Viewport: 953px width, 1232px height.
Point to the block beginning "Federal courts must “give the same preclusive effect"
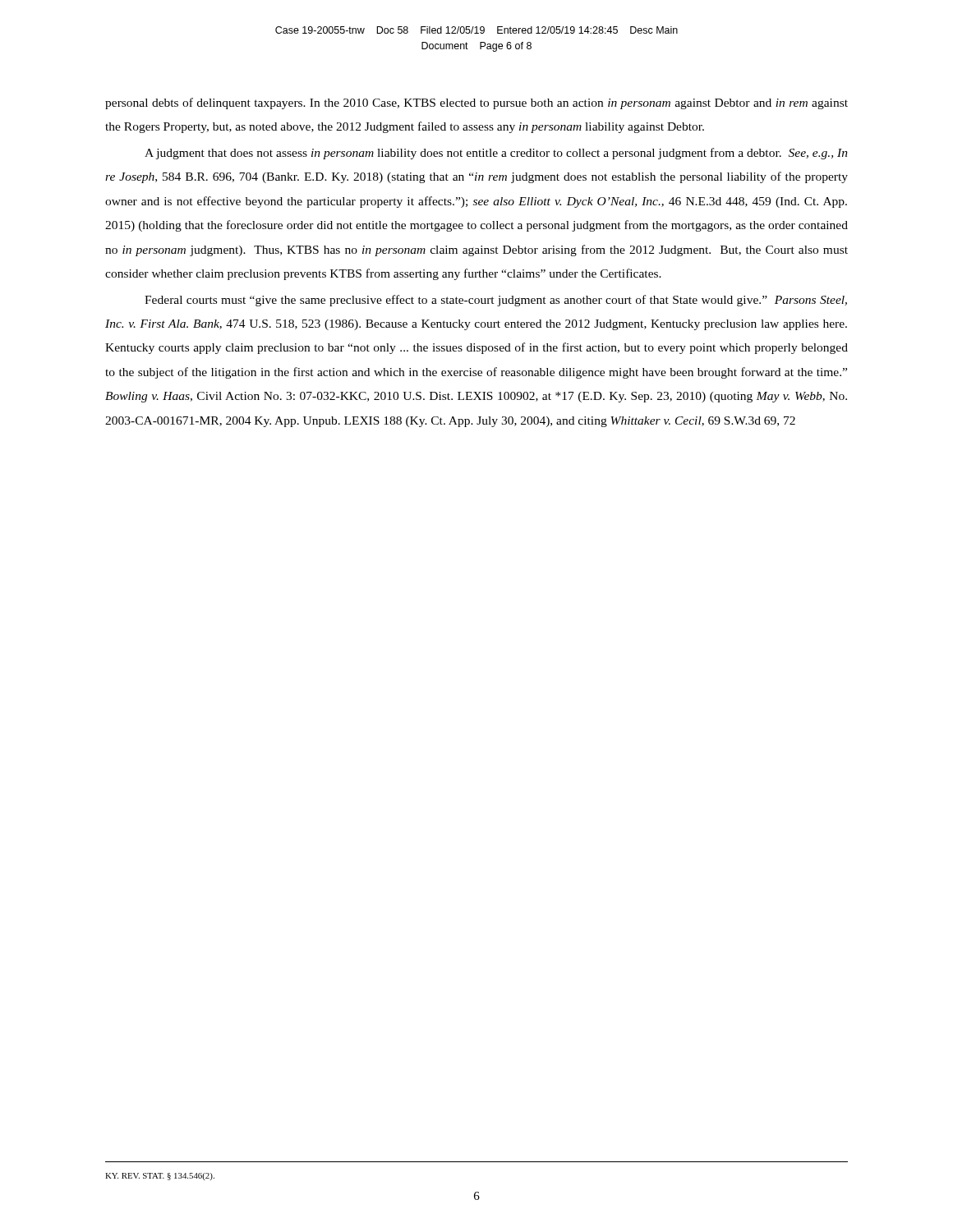pos(476,359)
